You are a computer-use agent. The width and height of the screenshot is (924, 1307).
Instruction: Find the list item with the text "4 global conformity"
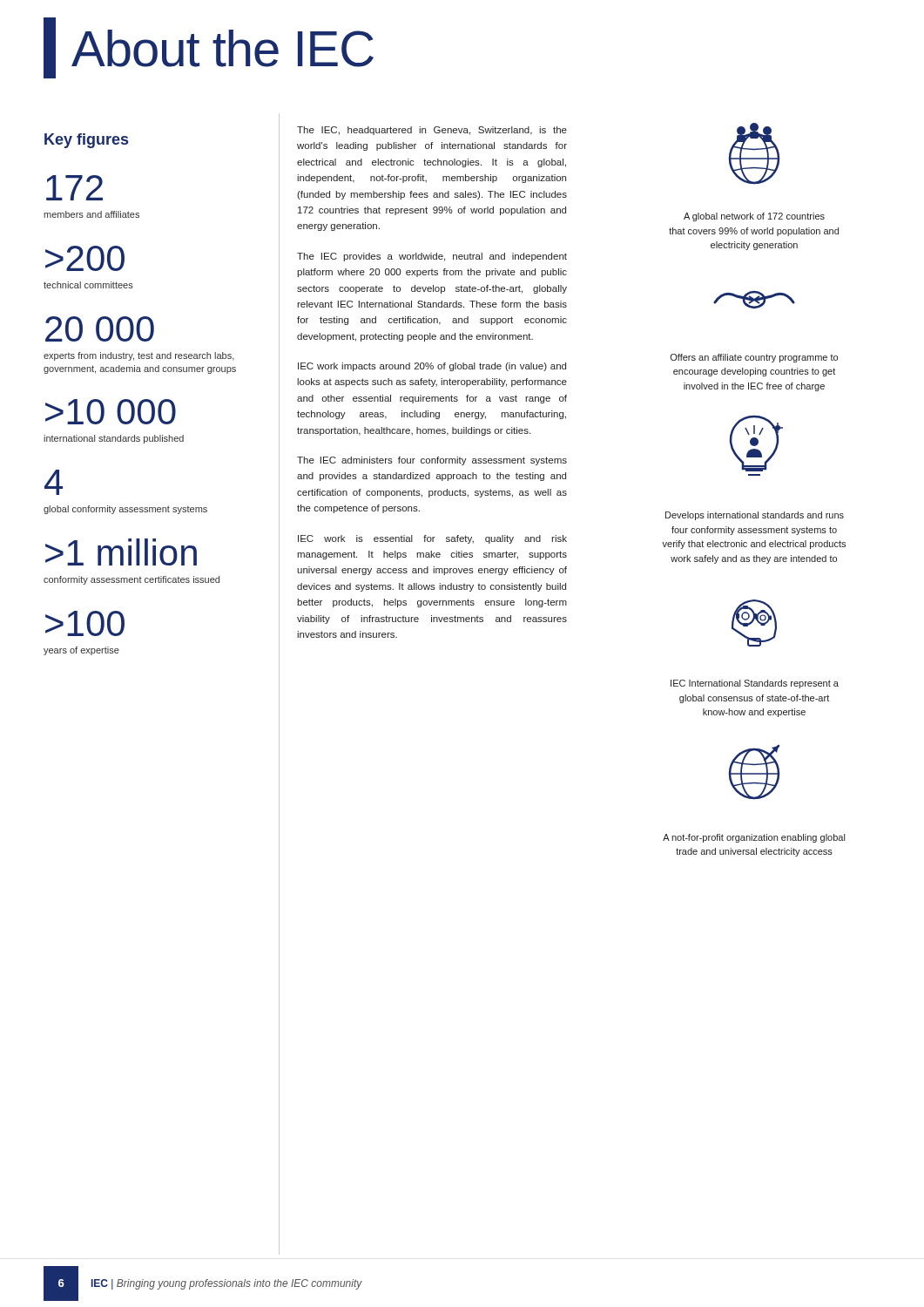pyautogui.click(x=54, y=482)
